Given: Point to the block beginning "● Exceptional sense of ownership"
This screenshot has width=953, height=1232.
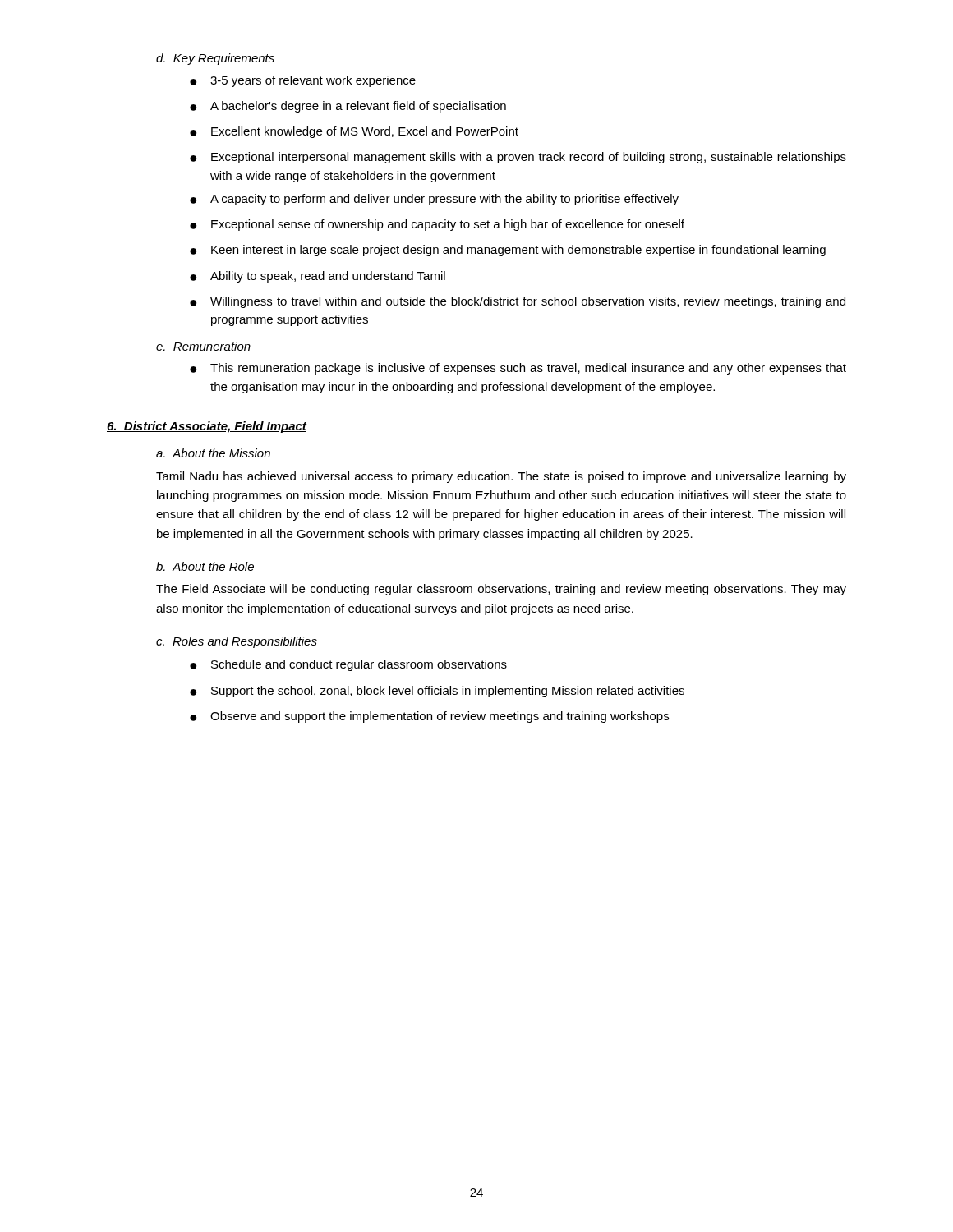Looking at the screenshot, I should pos(518,226).
